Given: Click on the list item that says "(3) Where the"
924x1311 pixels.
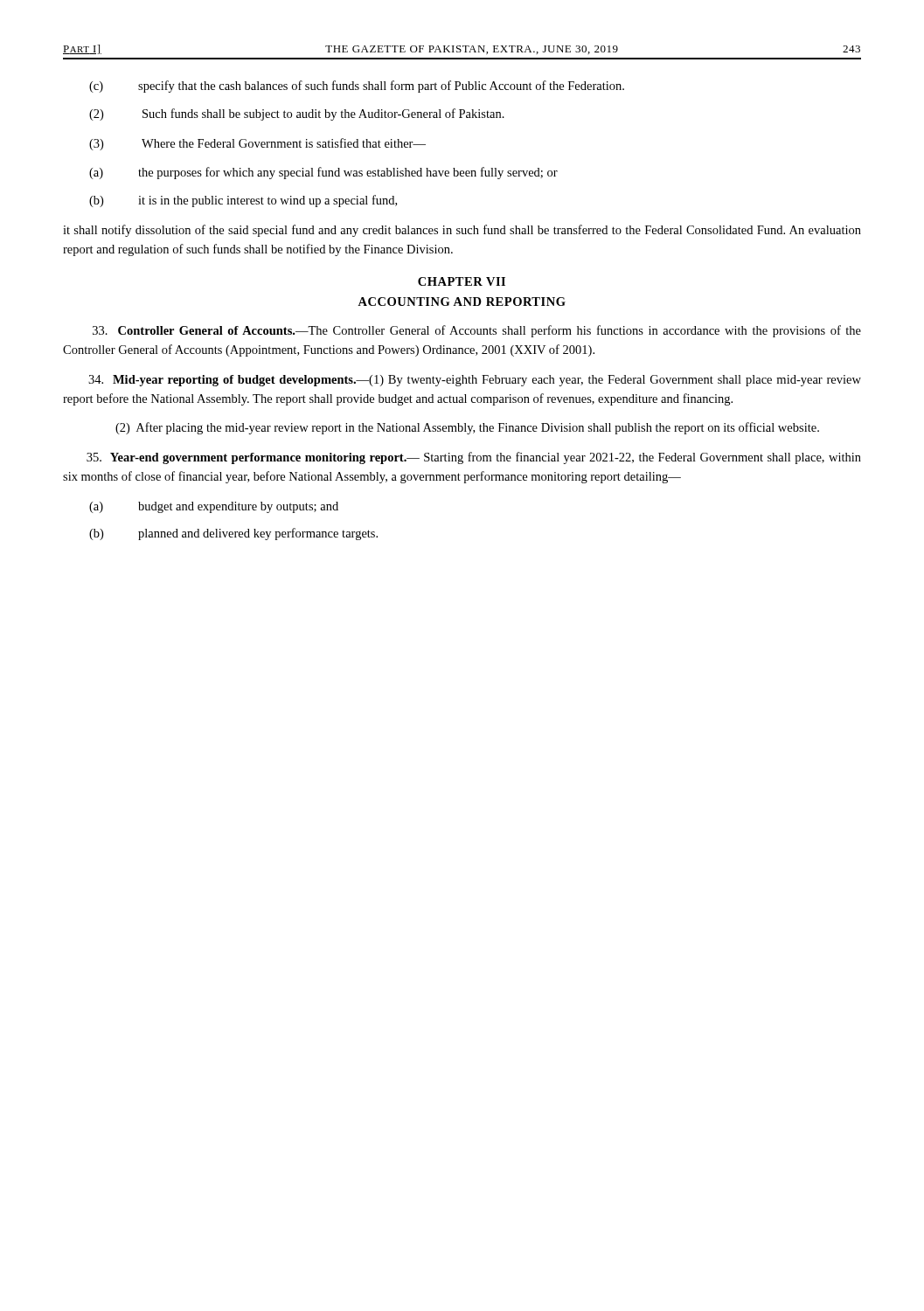Looking at the screenshot, I should point(257,144).
